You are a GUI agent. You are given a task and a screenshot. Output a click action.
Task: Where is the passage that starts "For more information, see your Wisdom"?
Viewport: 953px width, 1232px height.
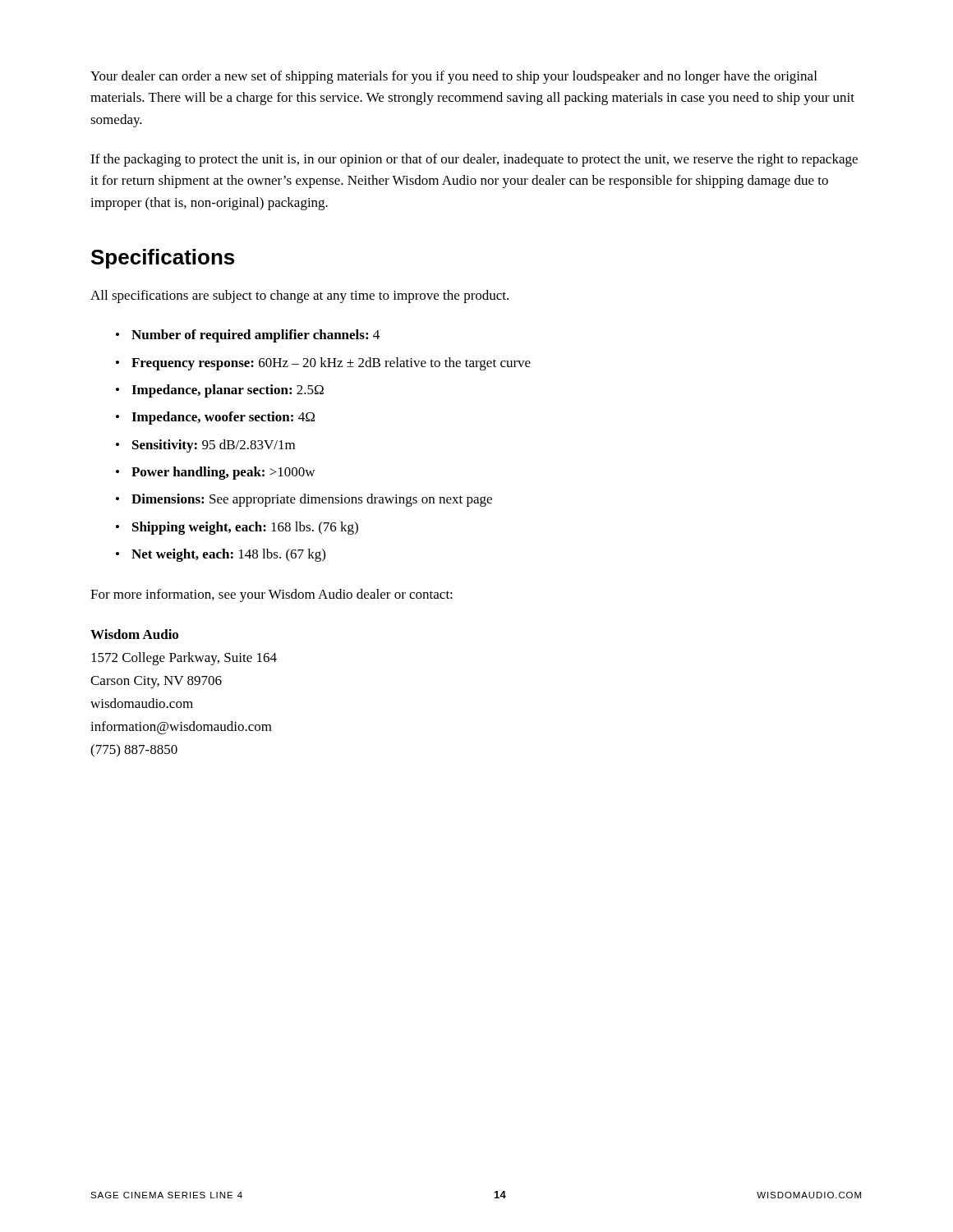[x=272, y=594]
